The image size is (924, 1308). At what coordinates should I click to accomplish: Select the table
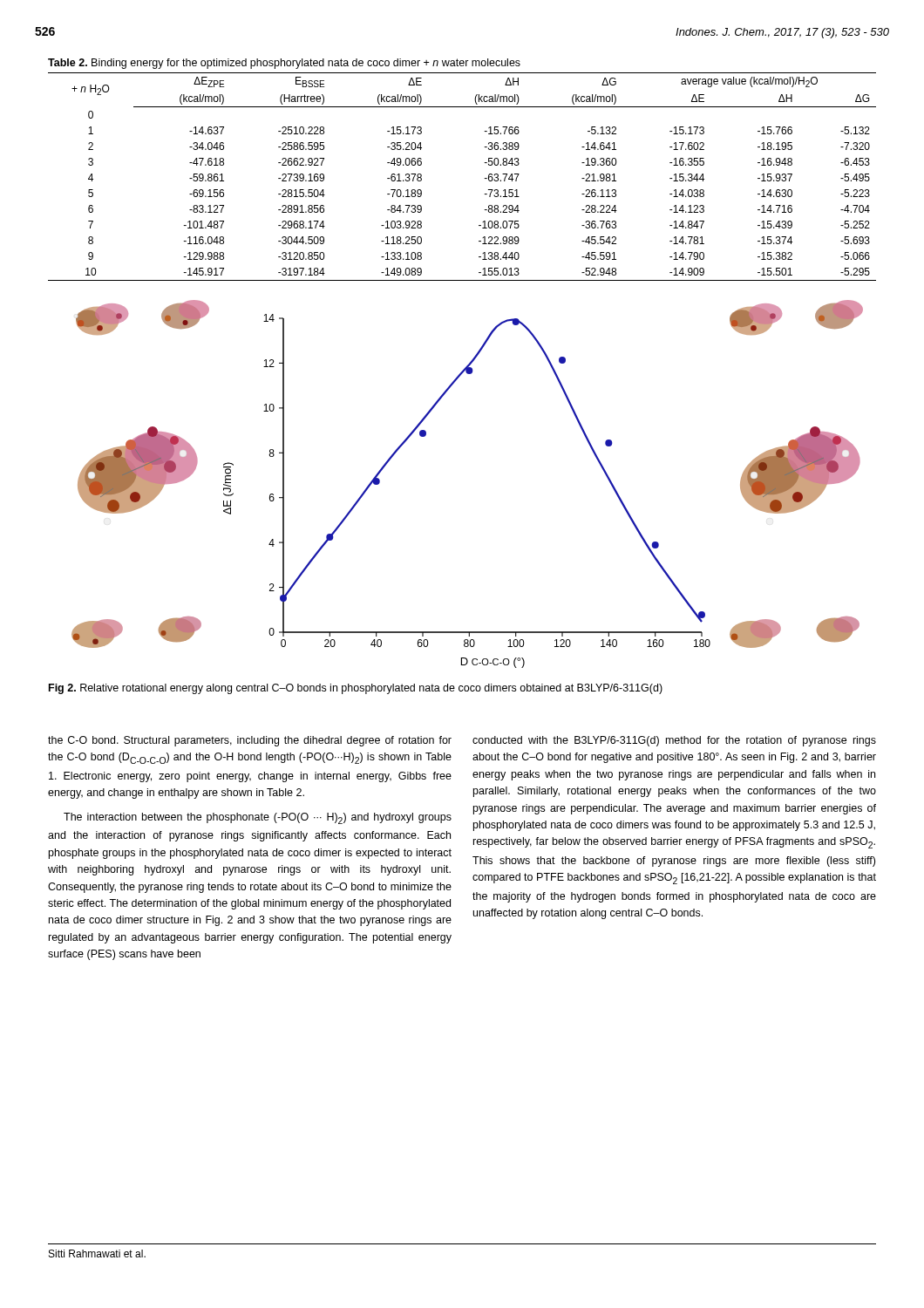point(462,169)
